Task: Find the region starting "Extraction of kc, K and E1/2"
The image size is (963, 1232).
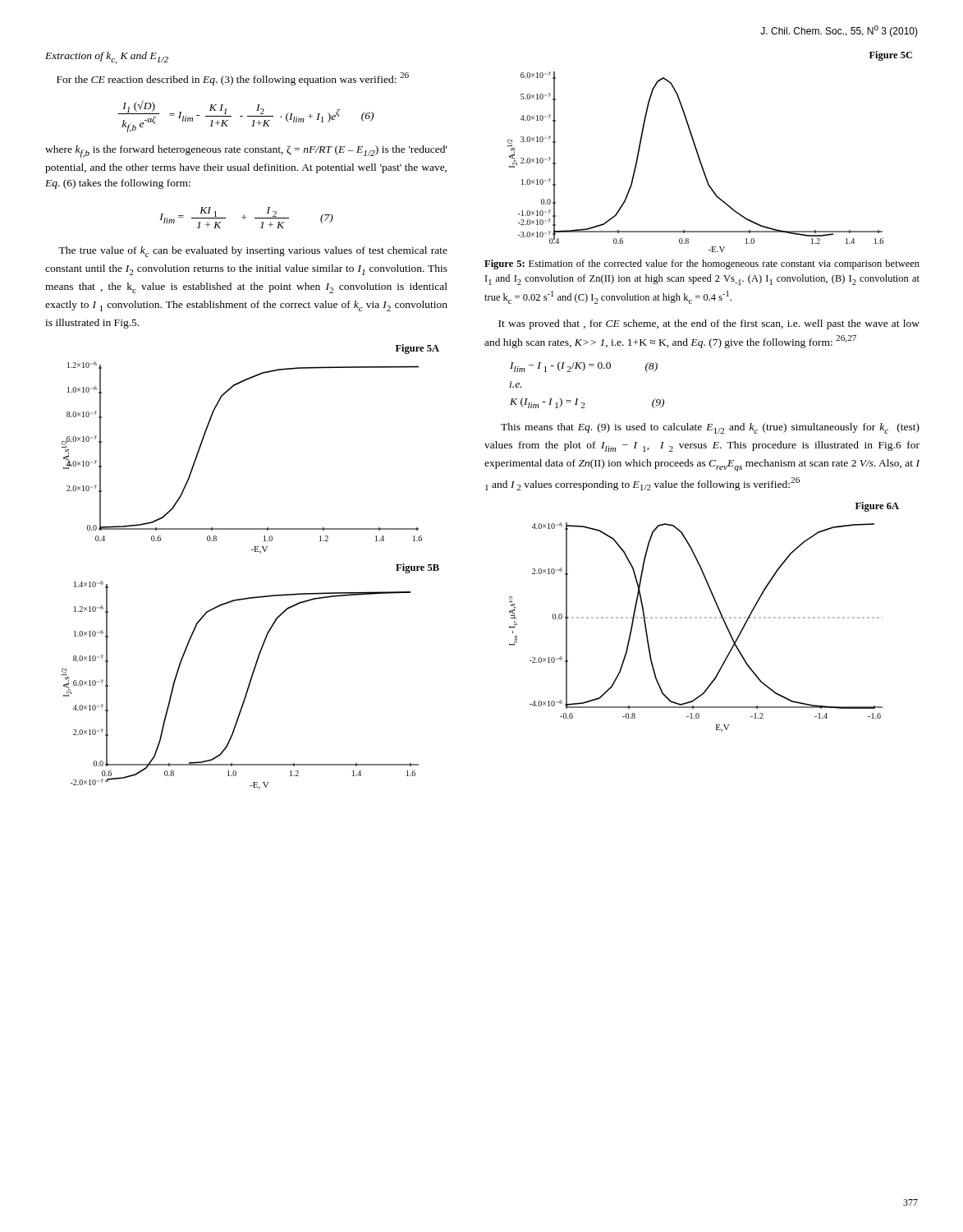Action: point(107,57)
